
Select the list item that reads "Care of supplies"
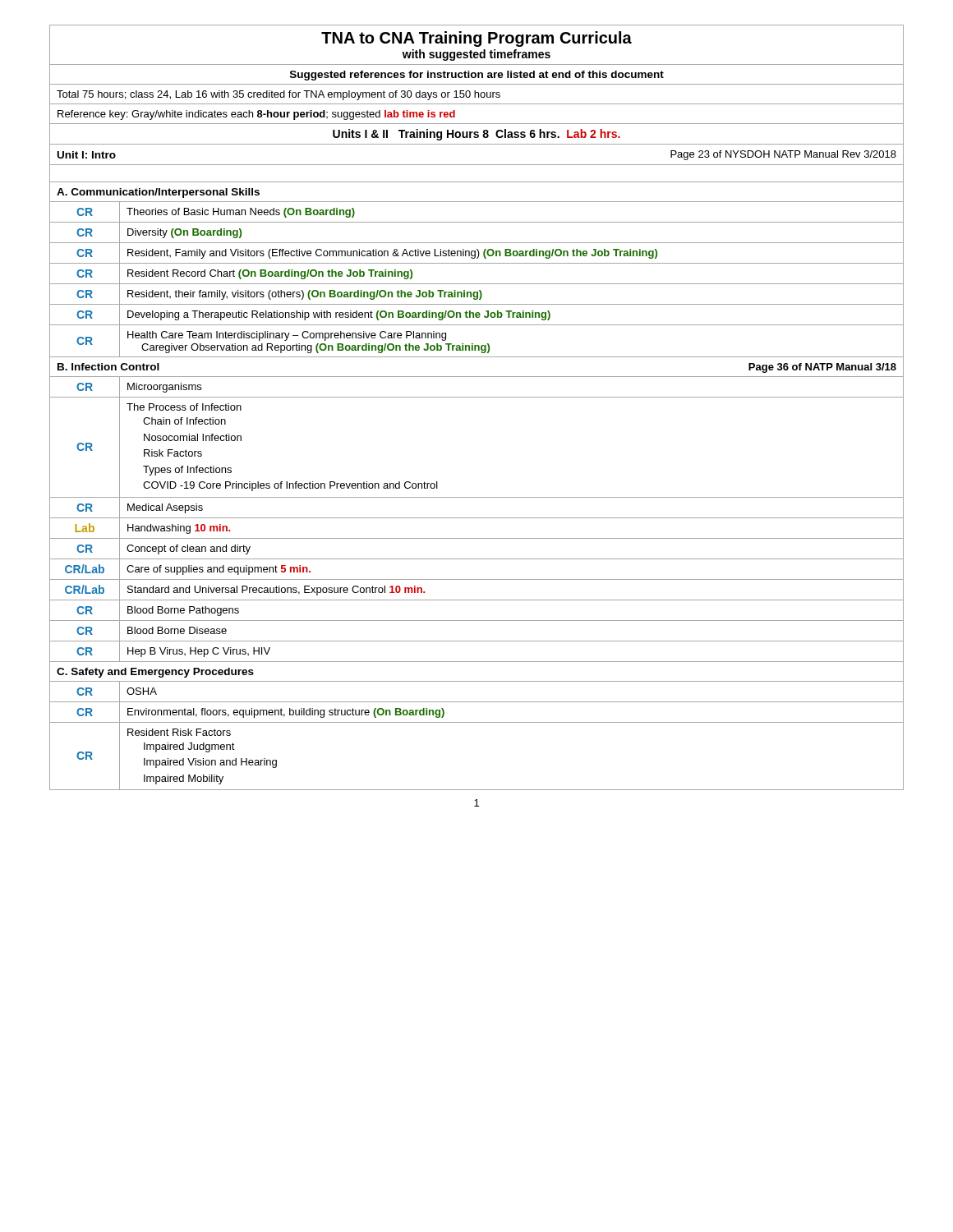[219, 568]
